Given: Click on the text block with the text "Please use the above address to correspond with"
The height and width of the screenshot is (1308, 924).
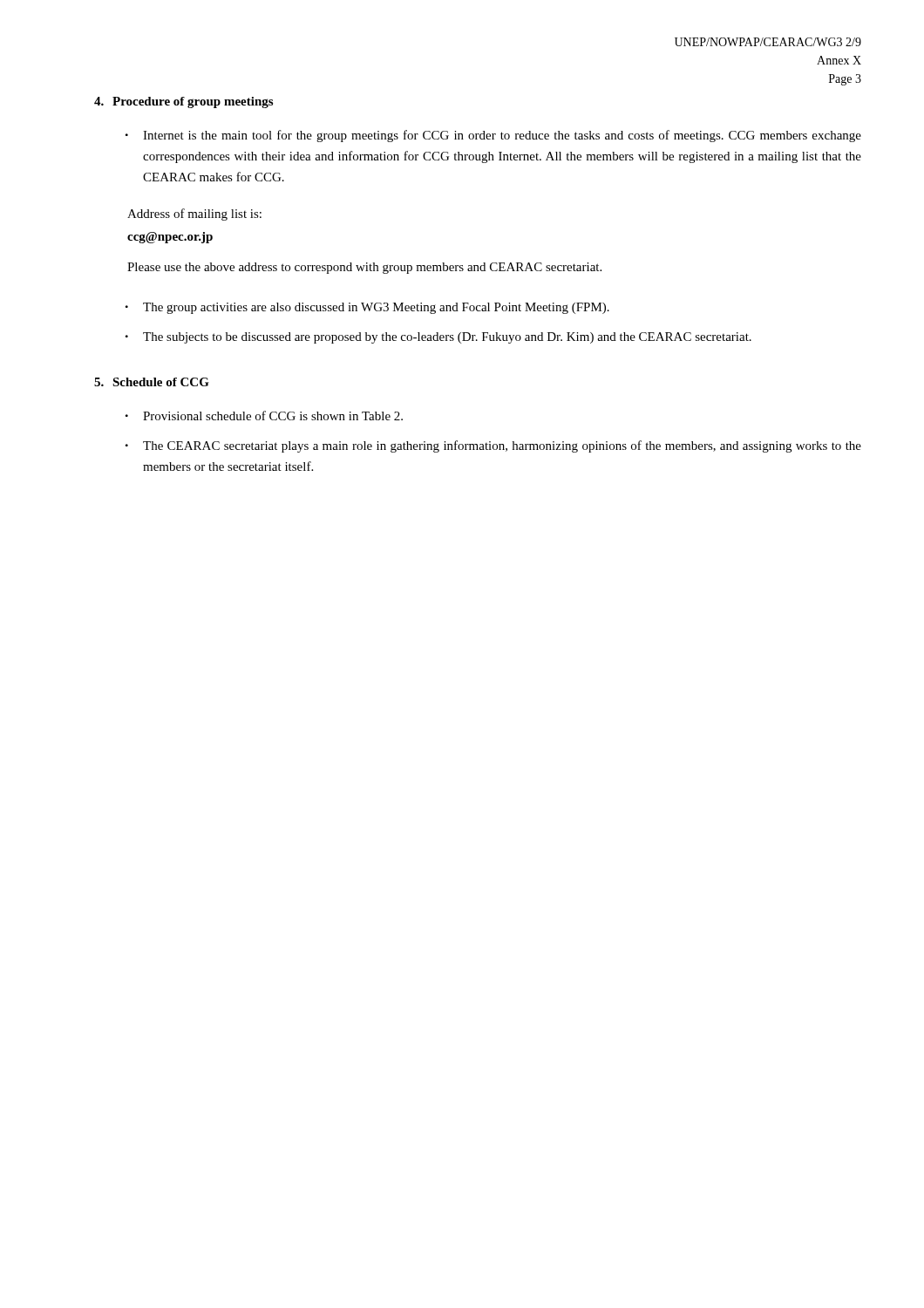Looking at the screenshot, I should 365,266.
